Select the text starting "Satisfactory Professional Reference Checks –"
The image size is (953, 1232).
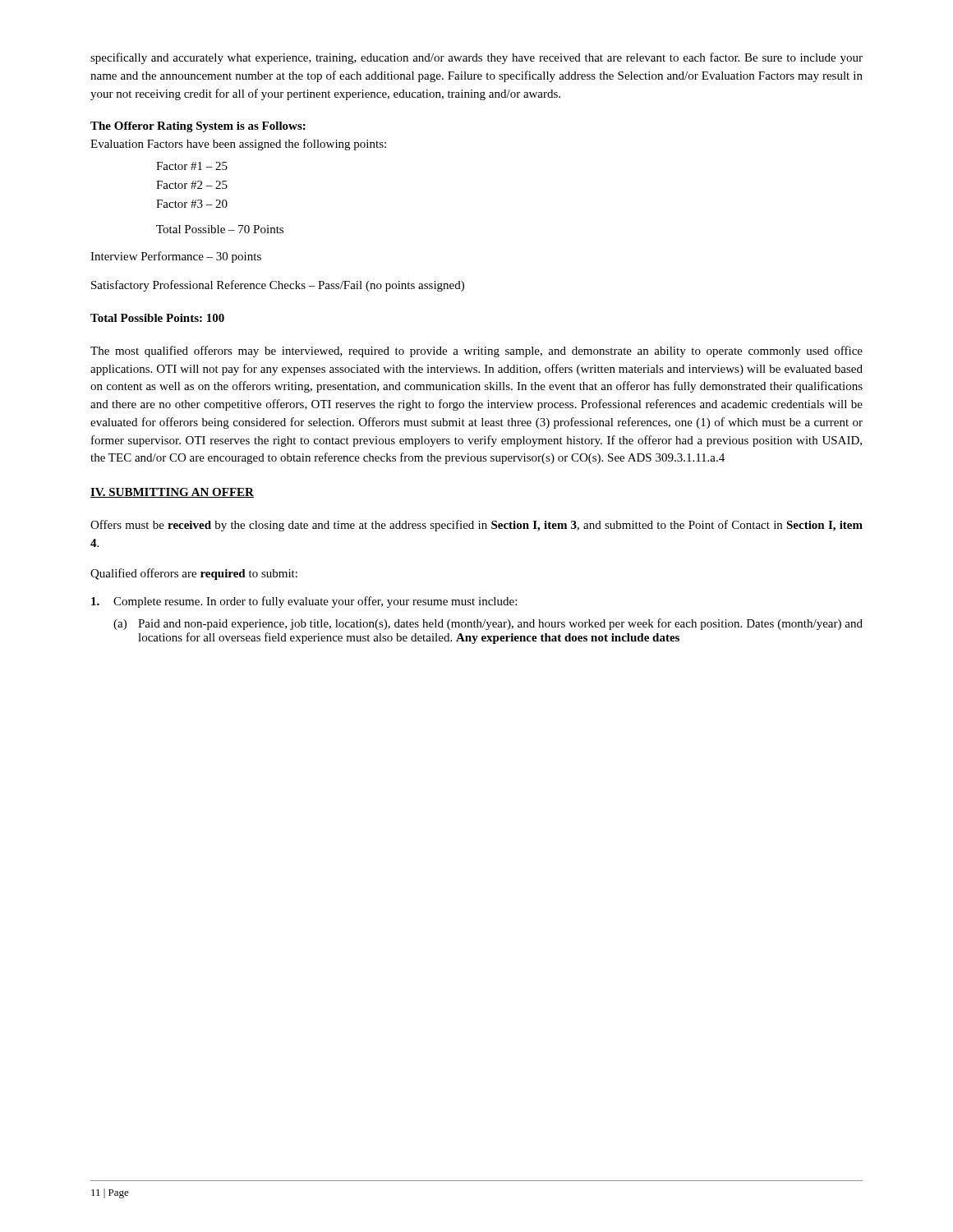278,286
